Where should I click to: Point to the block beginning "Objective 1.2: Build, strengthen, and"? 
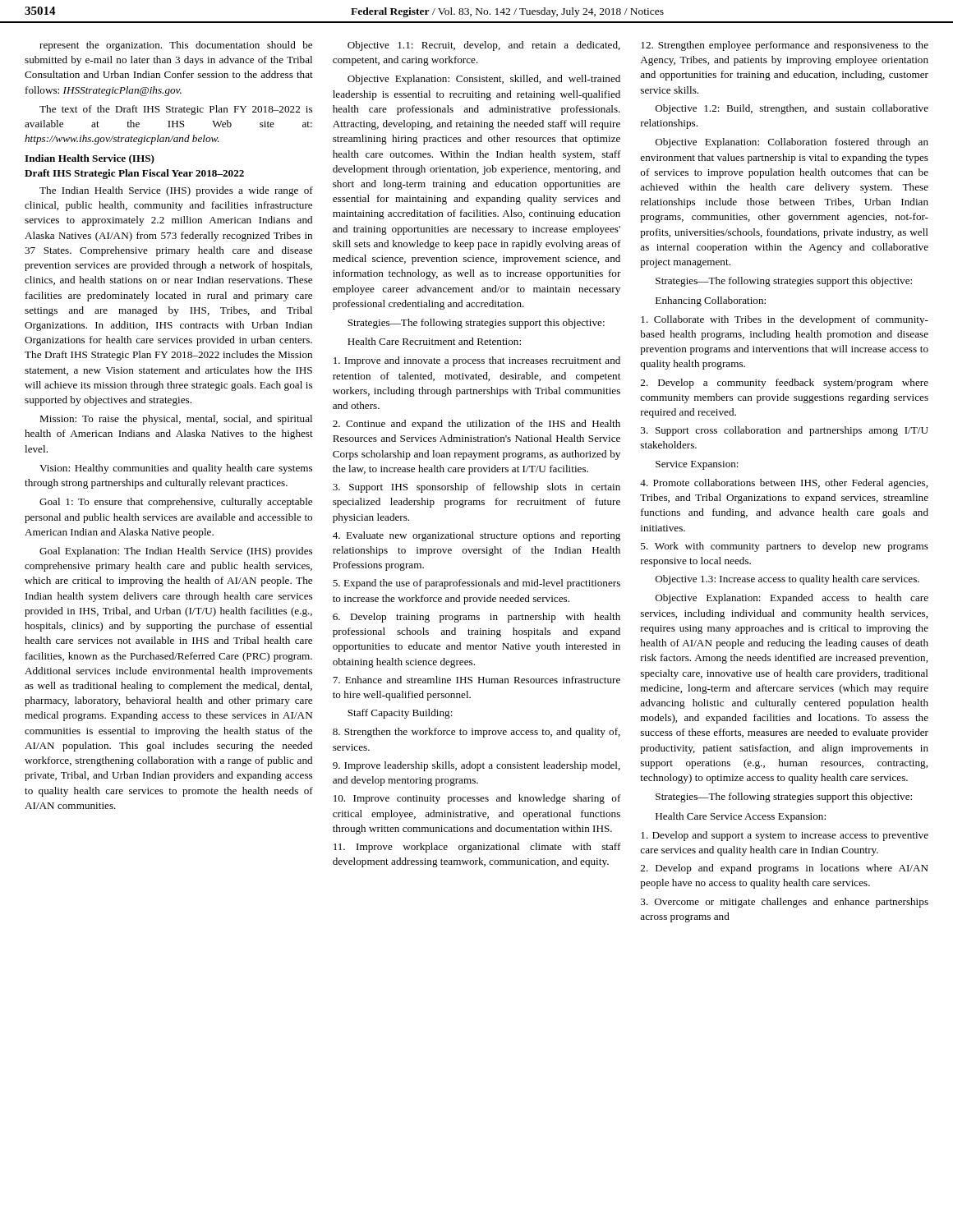coord(784,204)
